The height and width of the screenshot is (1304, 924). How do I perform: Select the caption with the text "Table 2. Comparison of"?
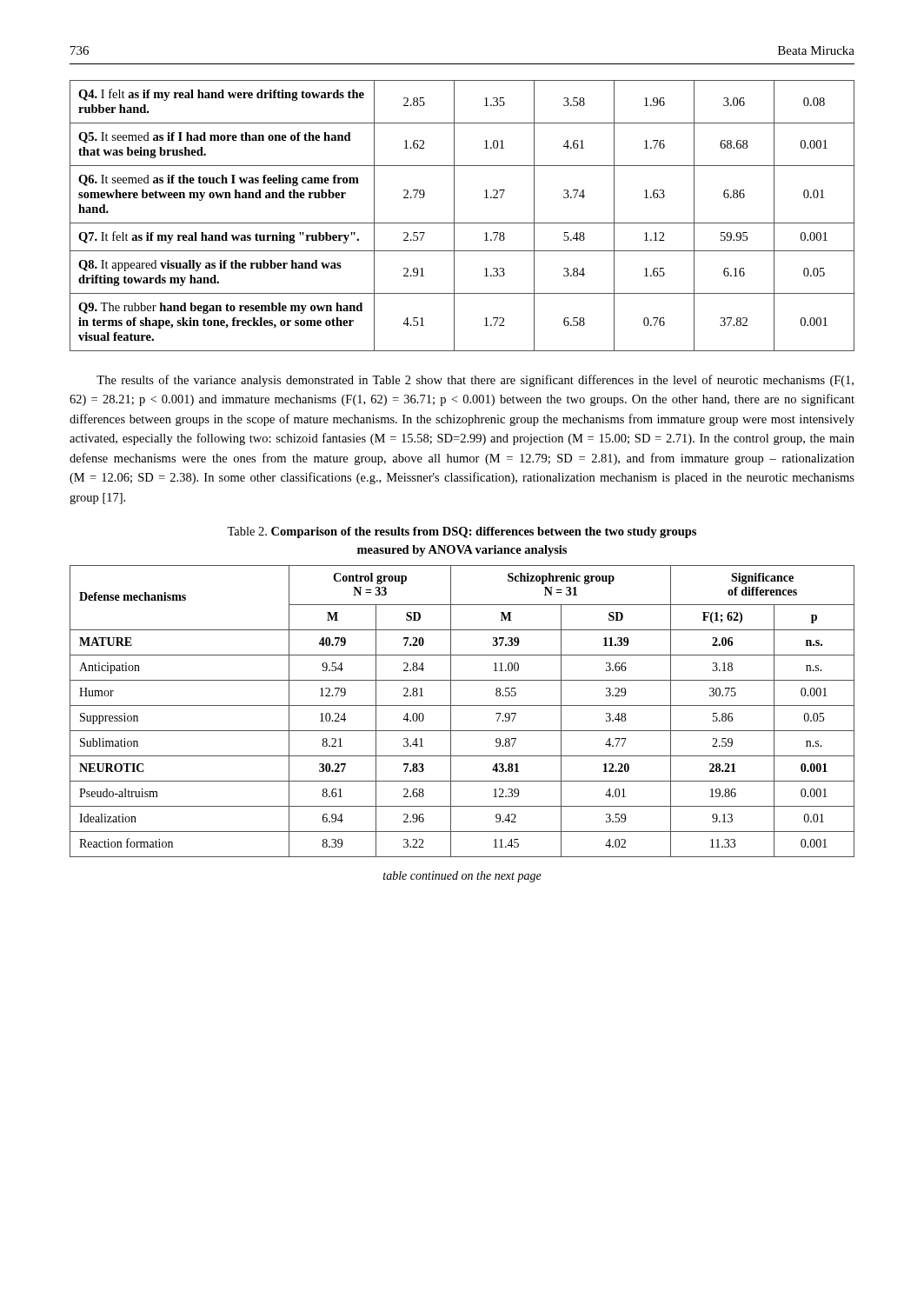(462, 540)
